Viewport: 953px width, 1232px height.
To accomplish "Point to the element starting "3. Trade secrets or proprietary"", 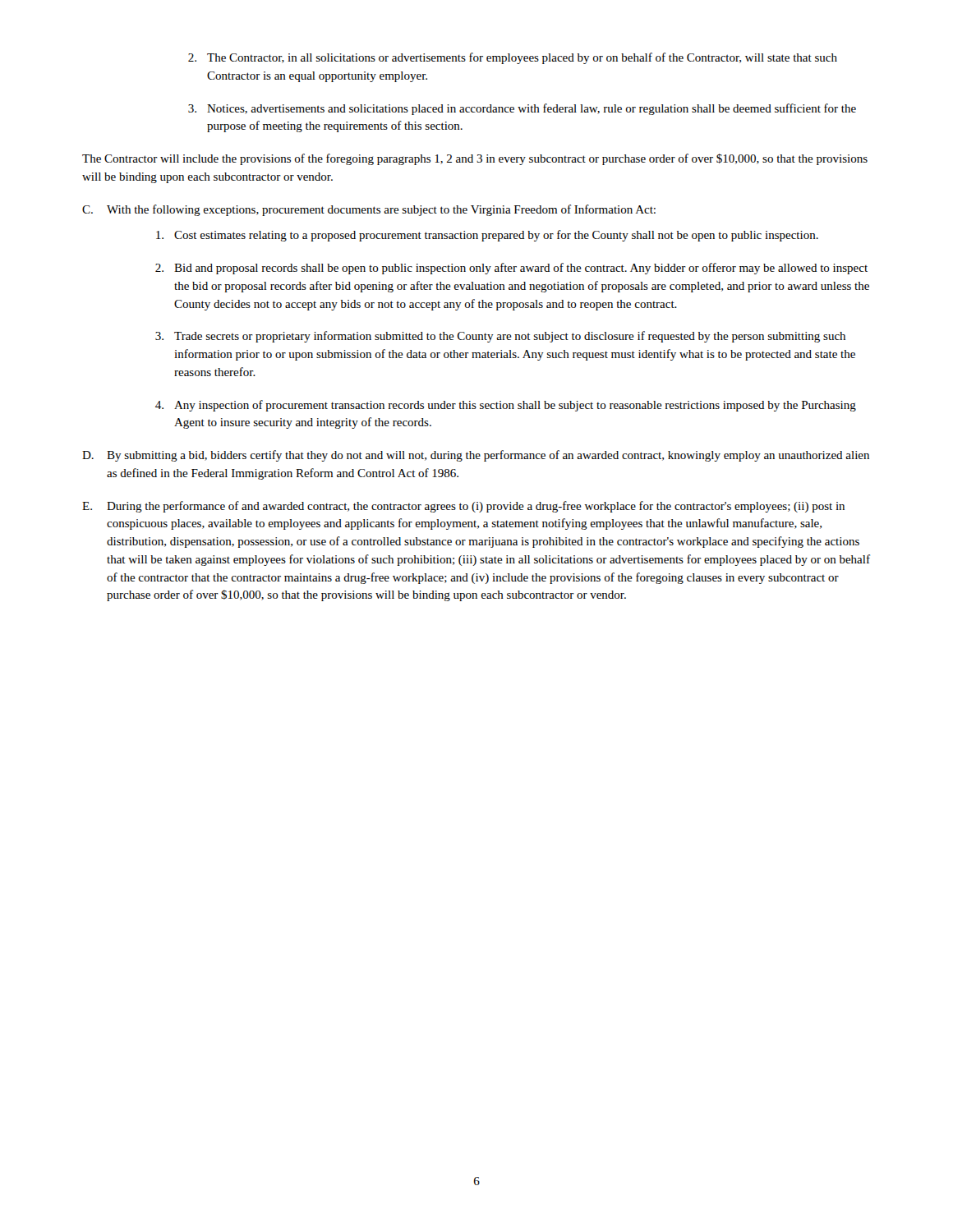I will [x=493, y=355].
